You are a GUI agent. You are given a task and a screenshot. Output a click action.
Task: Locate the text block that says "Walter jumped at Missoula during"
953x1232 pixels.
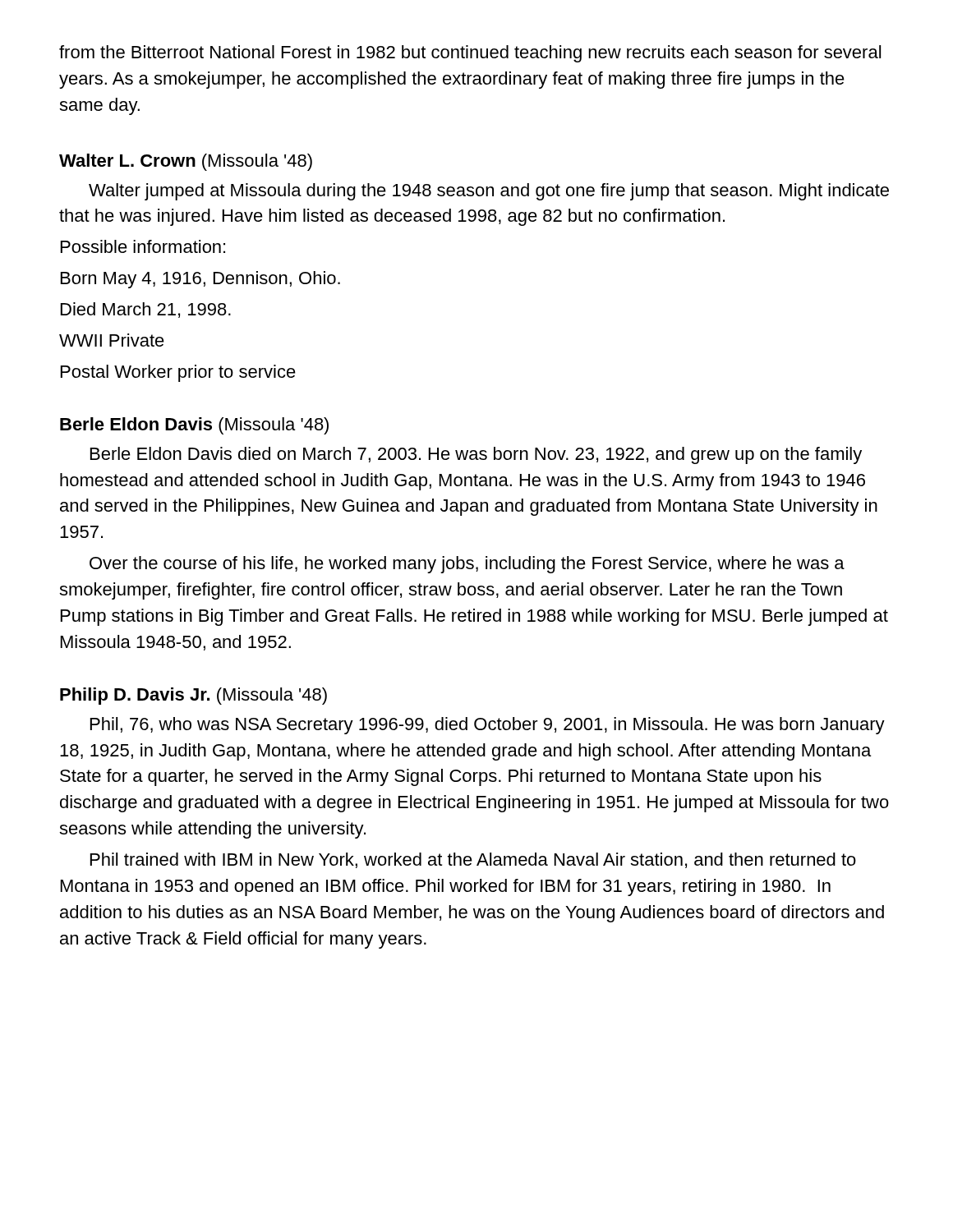click(x=489, y=192)
